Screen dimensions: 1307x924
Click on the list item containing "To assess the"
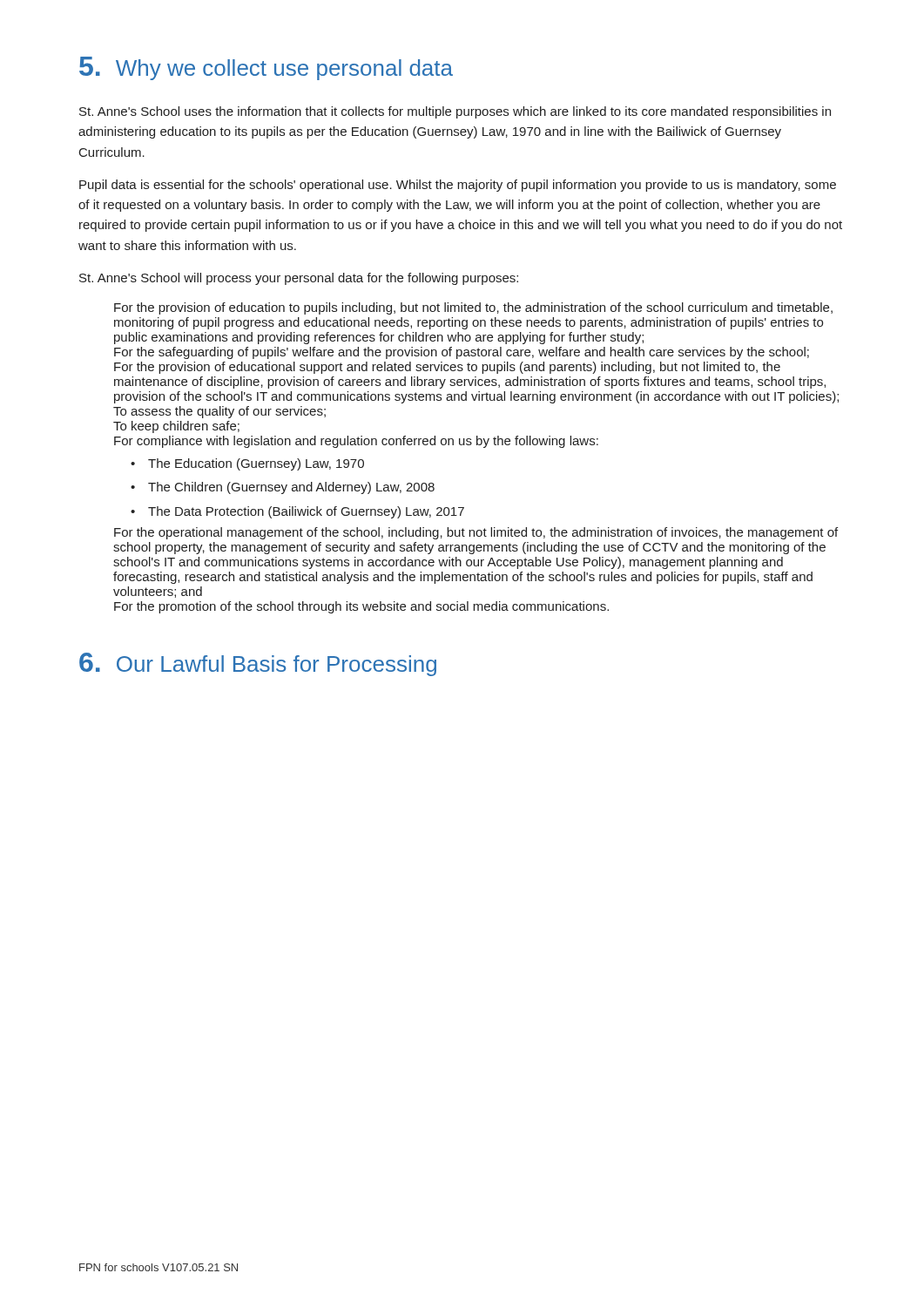pos(479,411)
